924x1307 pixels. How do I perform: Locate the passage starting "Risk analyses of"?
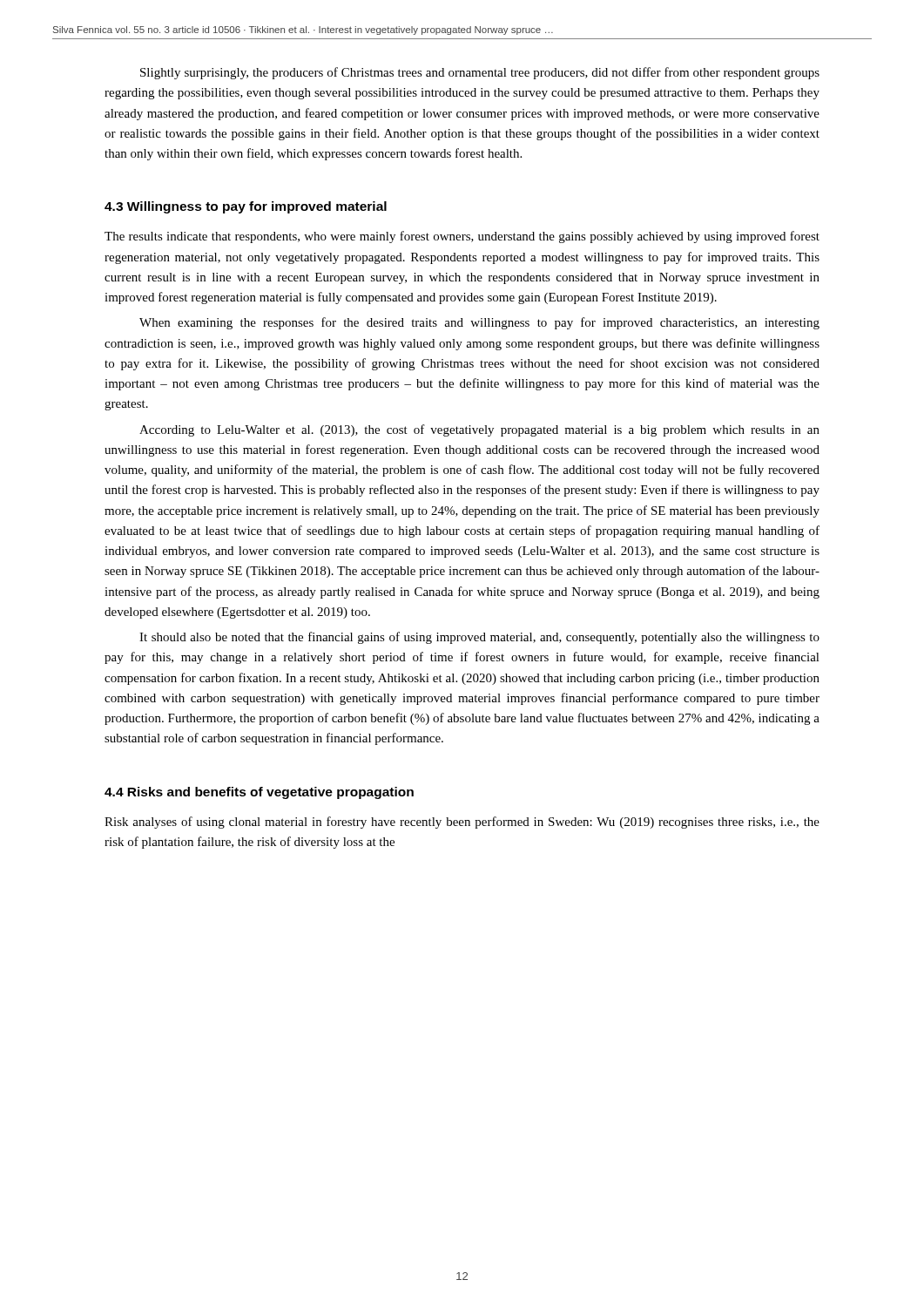462,831
